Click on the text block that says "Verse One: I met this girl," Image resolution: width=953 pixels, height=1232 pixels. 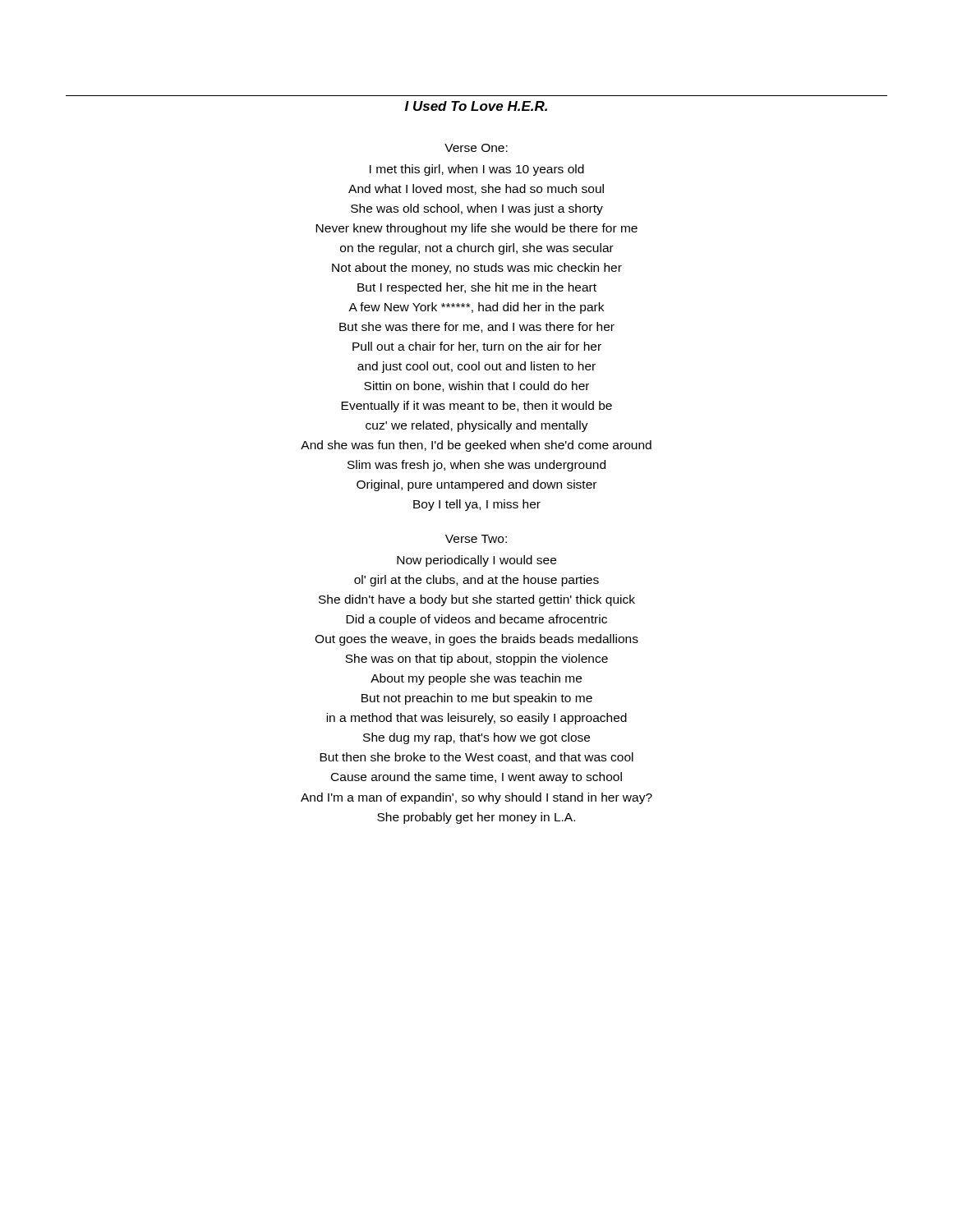point(476,481)
